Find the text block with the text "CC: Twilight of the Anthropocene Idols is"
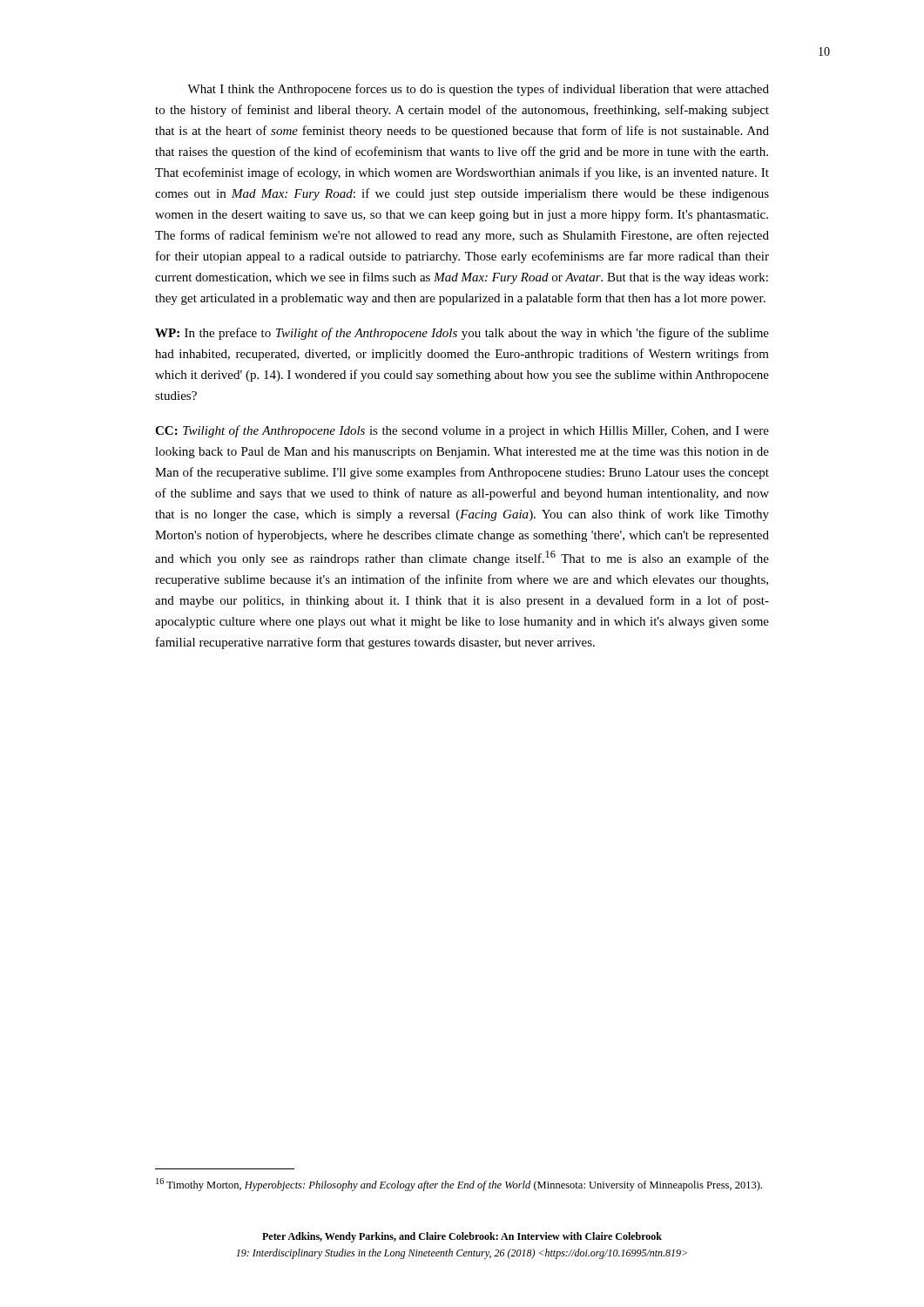 (x=462, y=536)
